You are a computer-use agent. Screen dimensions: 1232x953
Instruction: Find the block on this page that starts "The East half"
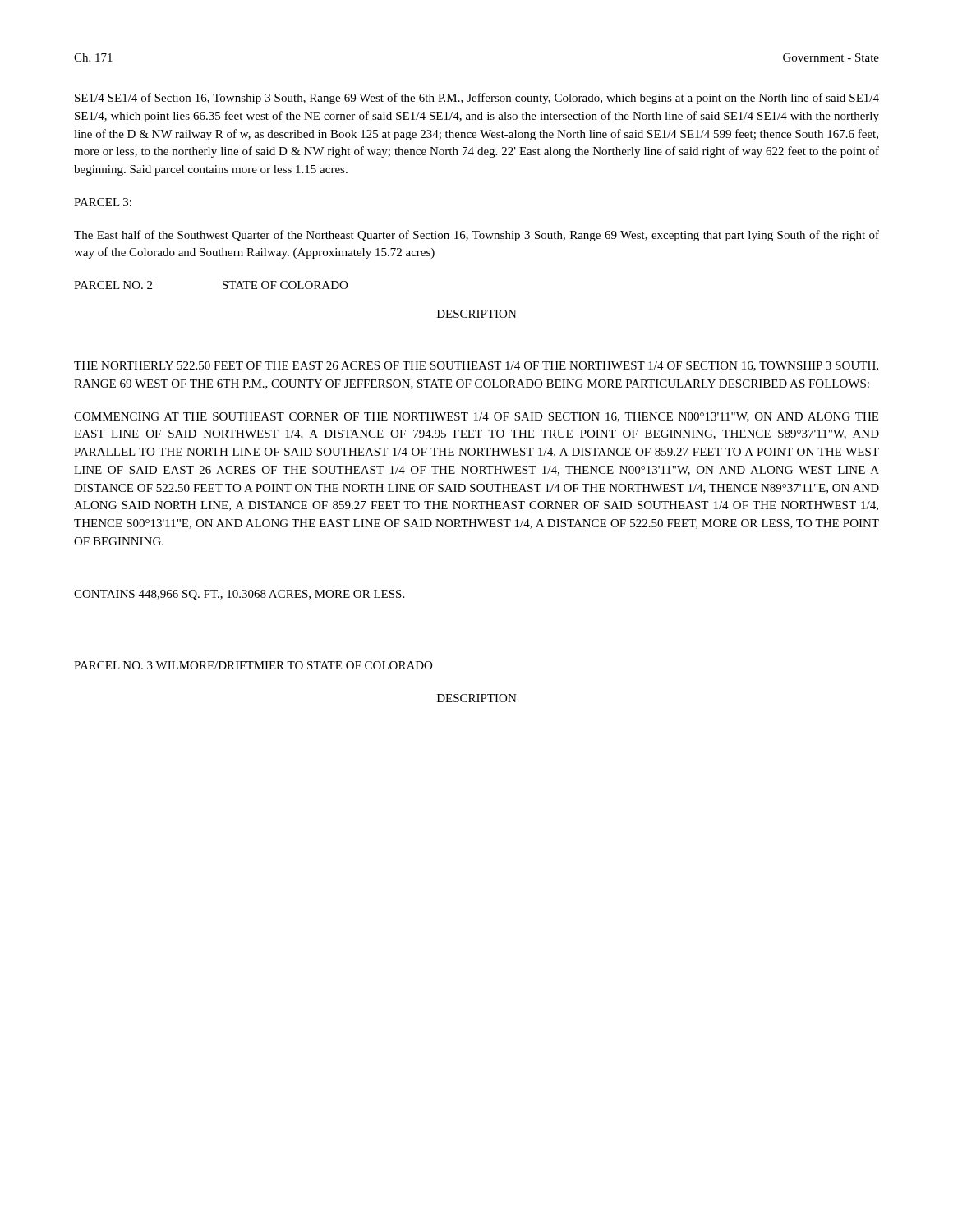(x=476, y=243)
